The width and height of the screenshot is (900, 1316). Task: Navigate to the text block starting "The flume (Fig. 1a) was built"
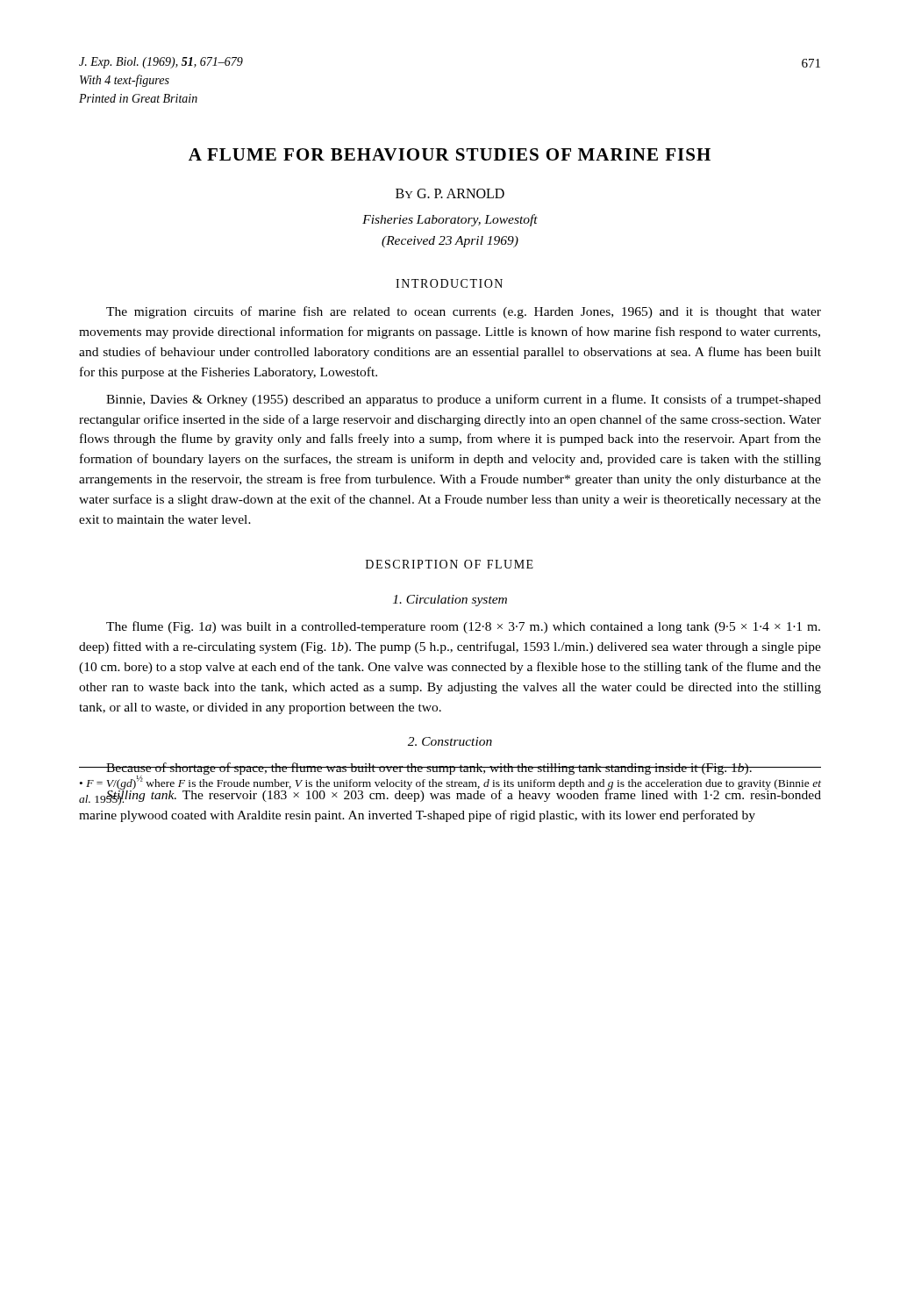click(450, 666)
